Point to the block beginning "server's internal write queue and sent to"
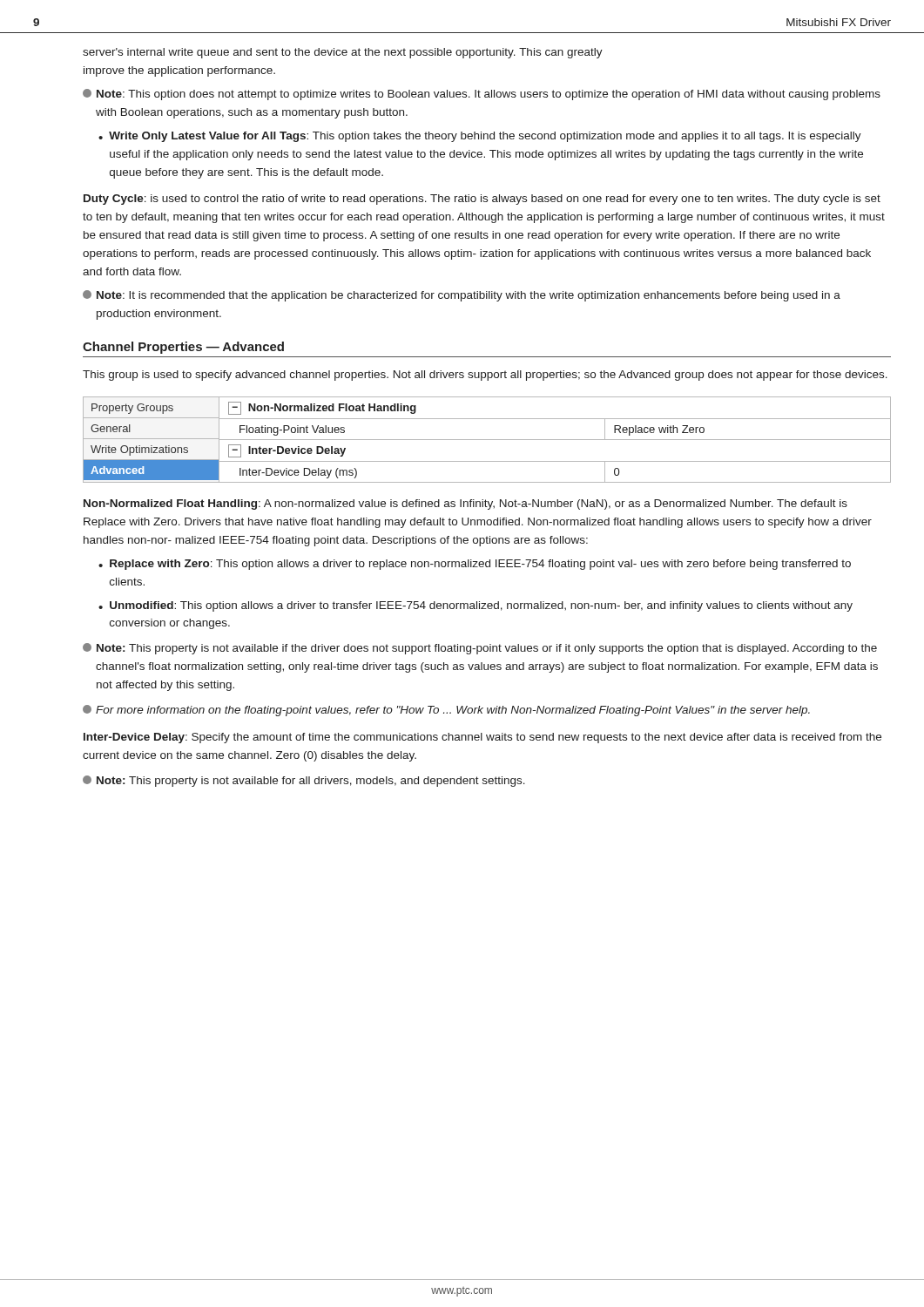This screenshot has height=1307, width=924. (x=342, y=61)
